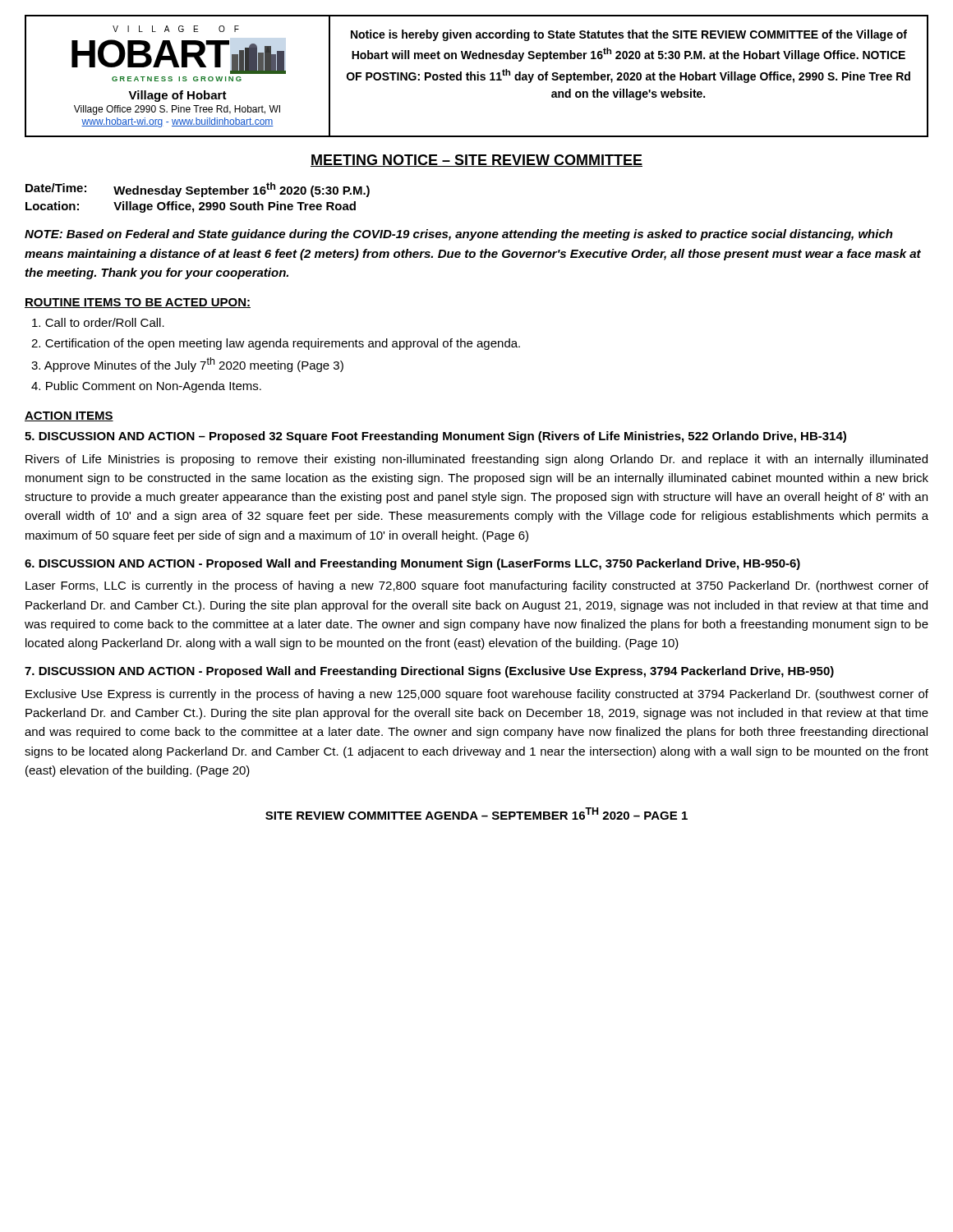Point to the block beginning "2. Certification of"

[276, 343]
